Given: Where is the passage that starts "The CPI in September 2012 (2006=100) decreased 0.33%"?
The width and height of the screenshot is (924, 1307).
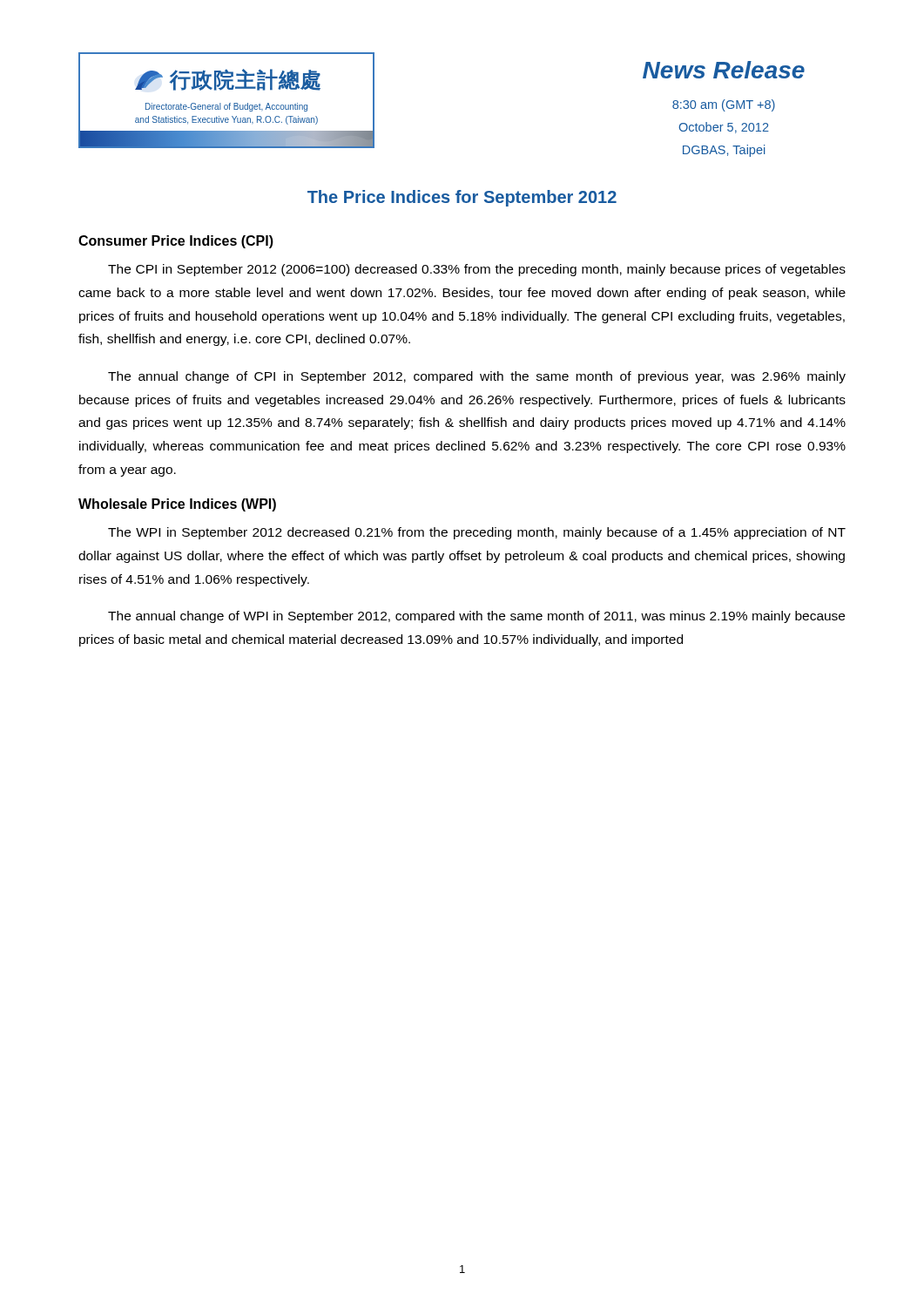Looking at the screenshot, I should (x=462, y=370).
